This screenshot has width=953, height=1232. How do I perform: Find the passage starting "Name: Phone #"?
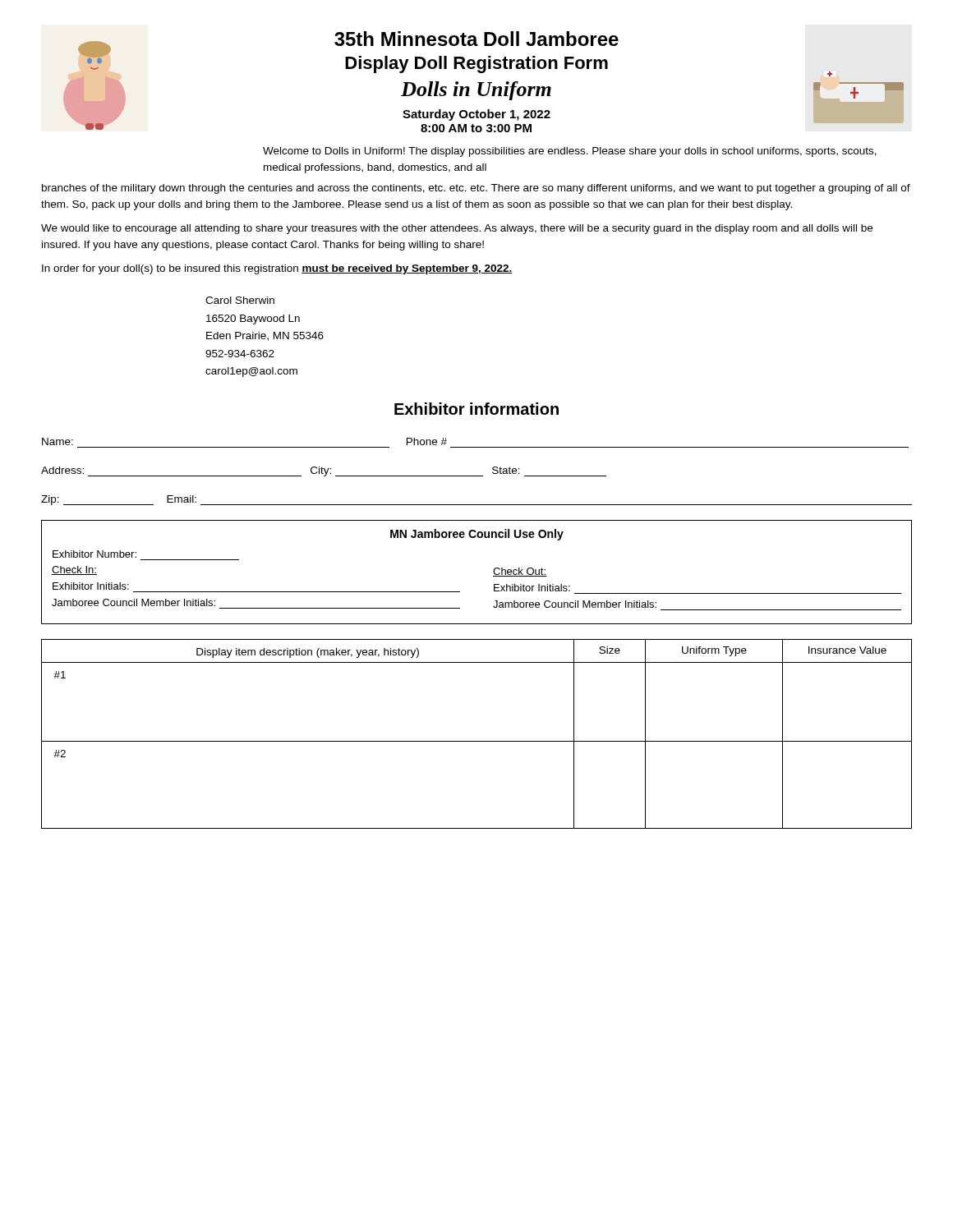(x=475, y=441)
